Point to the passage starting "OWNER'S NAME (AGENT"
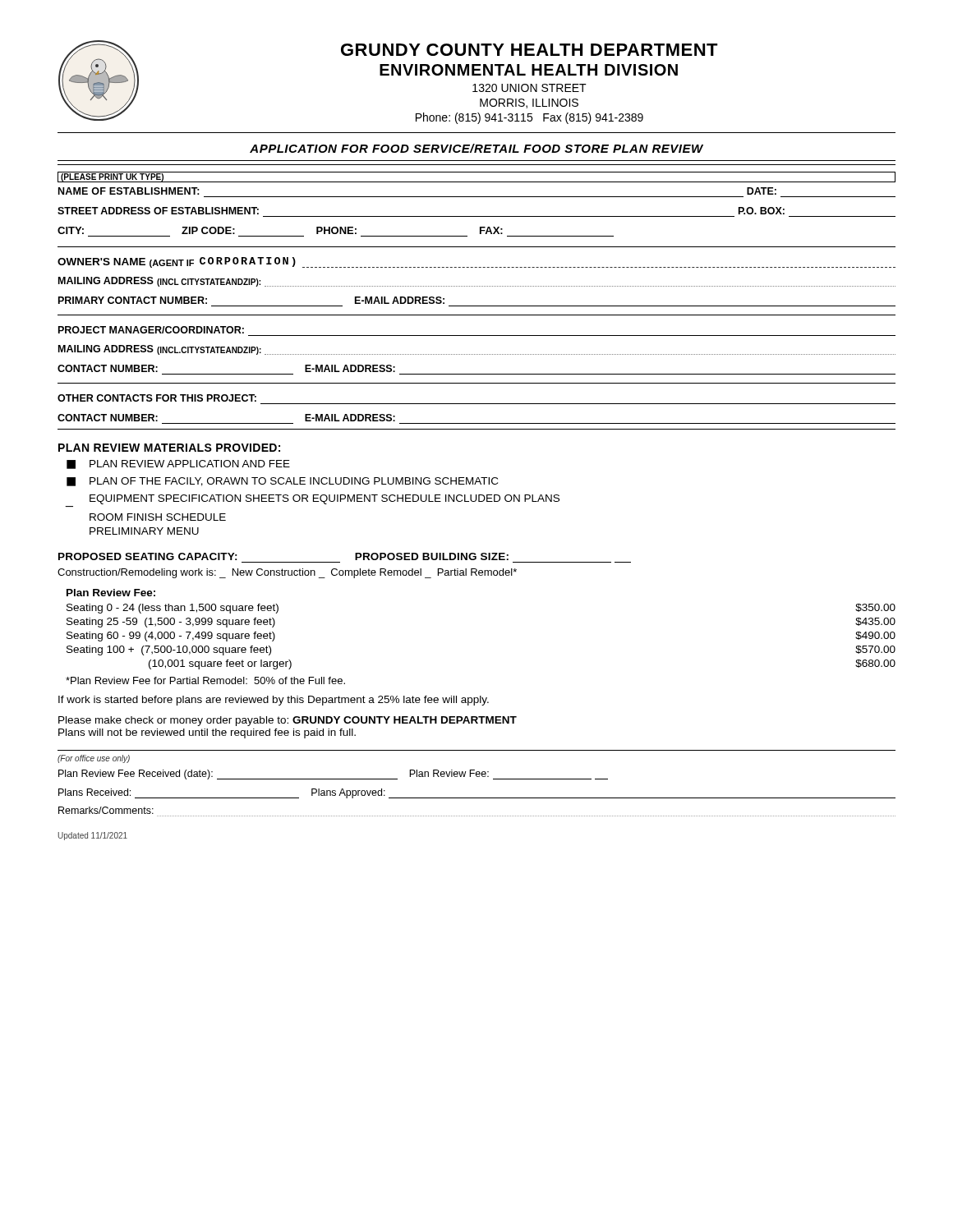The image size is (953, 1232). point(476,261)
